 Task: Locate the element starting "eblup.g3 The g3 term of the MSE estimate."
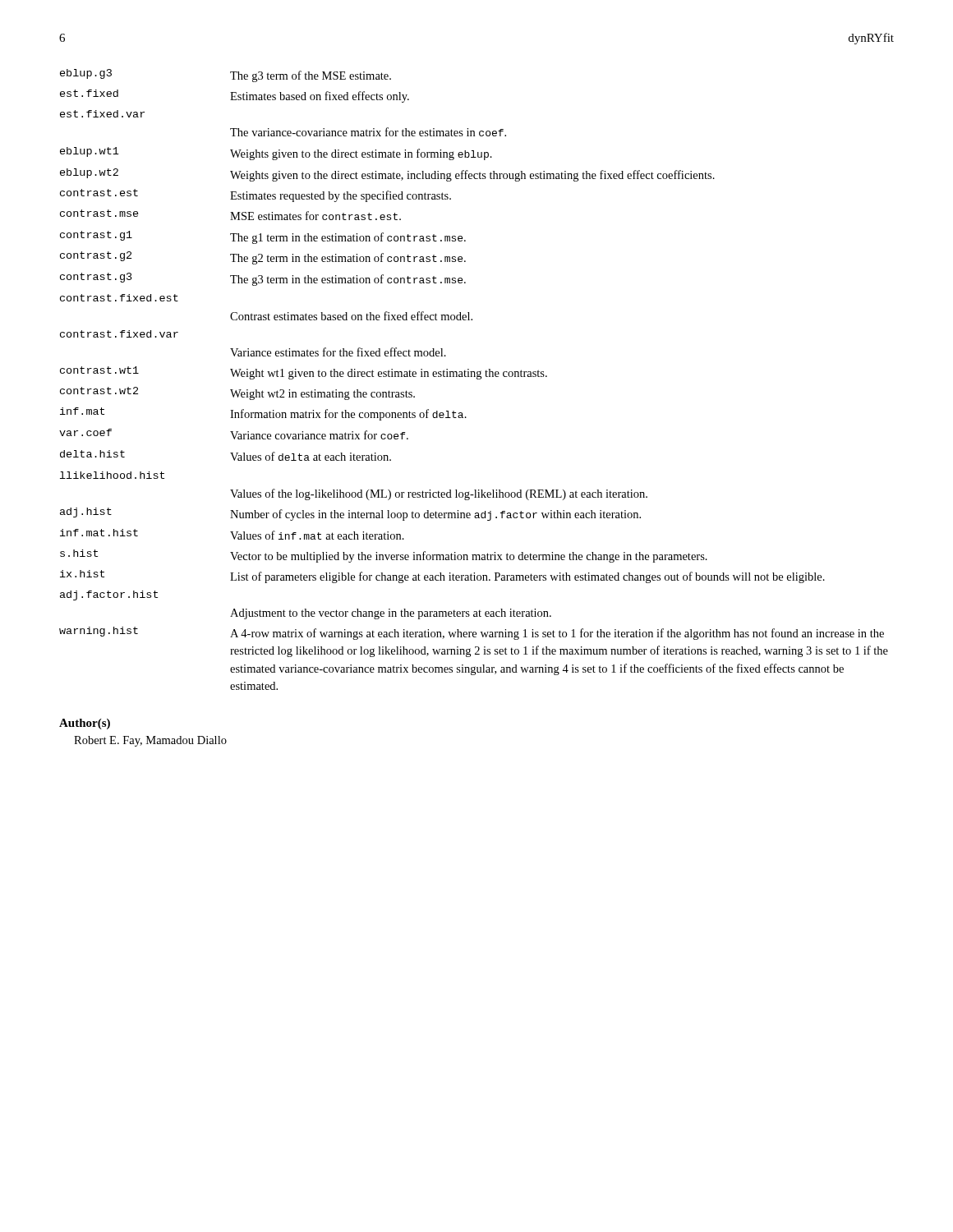coord(89,76)
